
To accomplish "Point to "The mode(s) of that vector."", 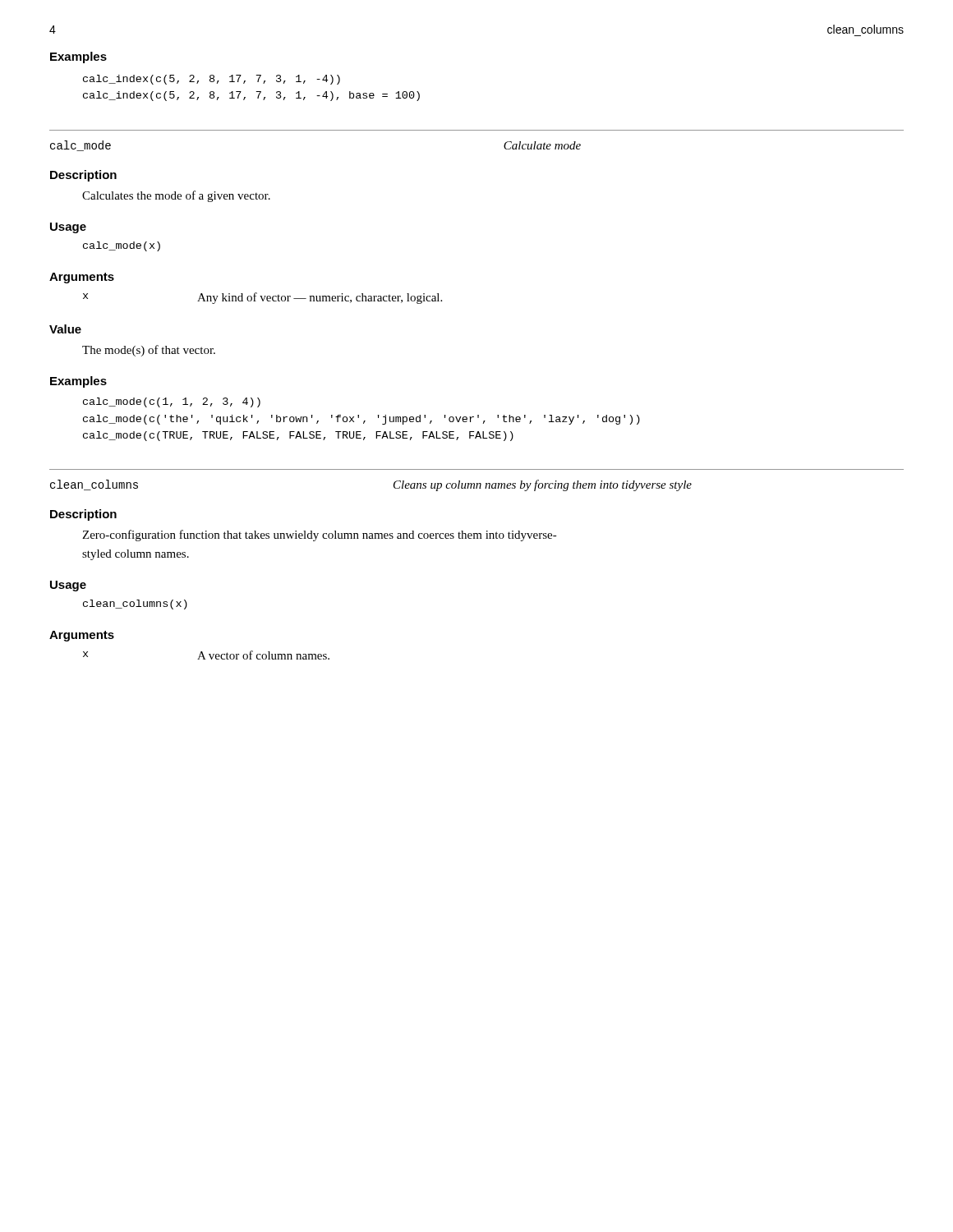I will click(x=149, y=351).
